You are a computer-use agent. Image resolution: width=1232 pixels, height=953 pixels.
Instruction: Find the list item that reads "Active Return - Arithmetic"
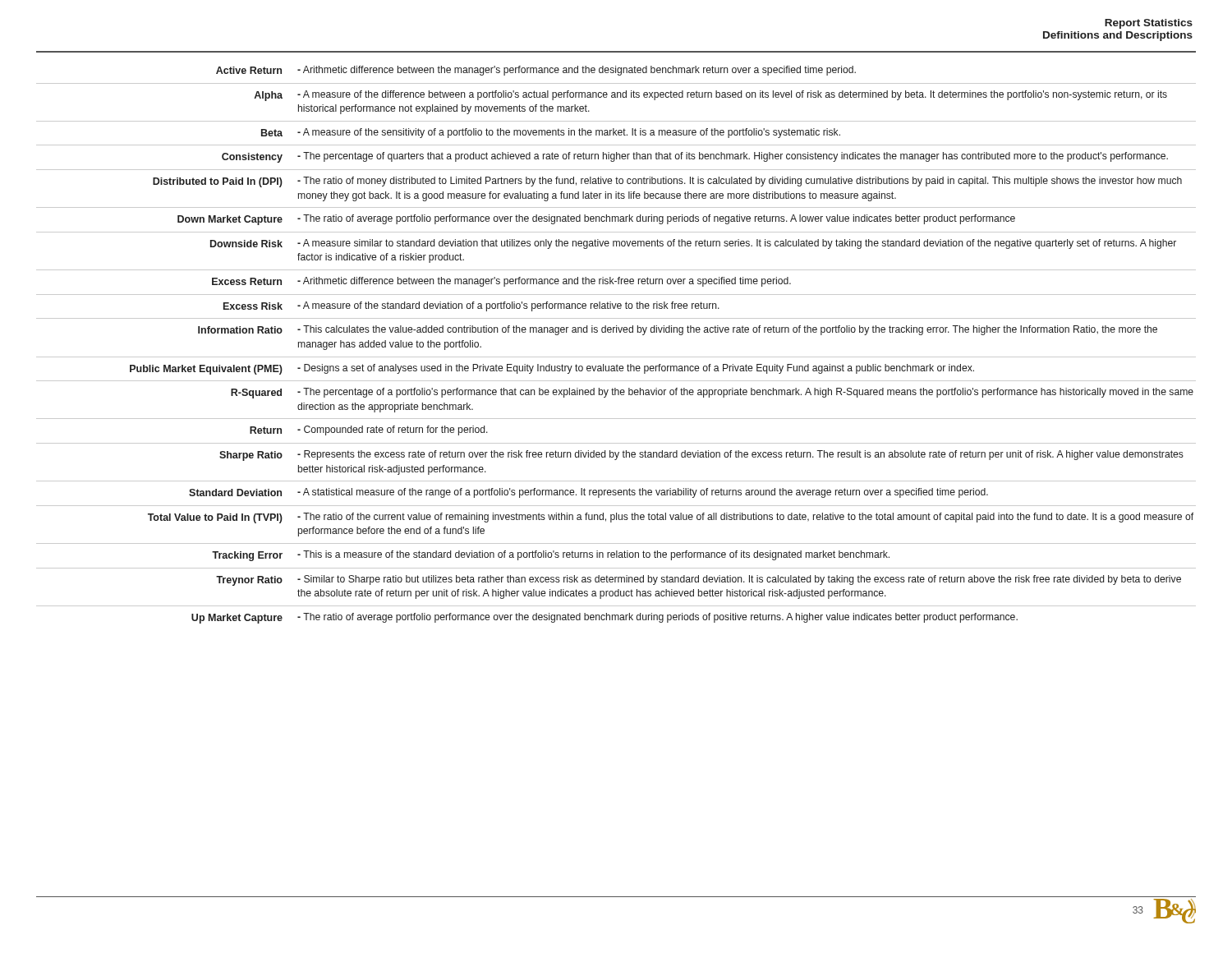(616, 71)
